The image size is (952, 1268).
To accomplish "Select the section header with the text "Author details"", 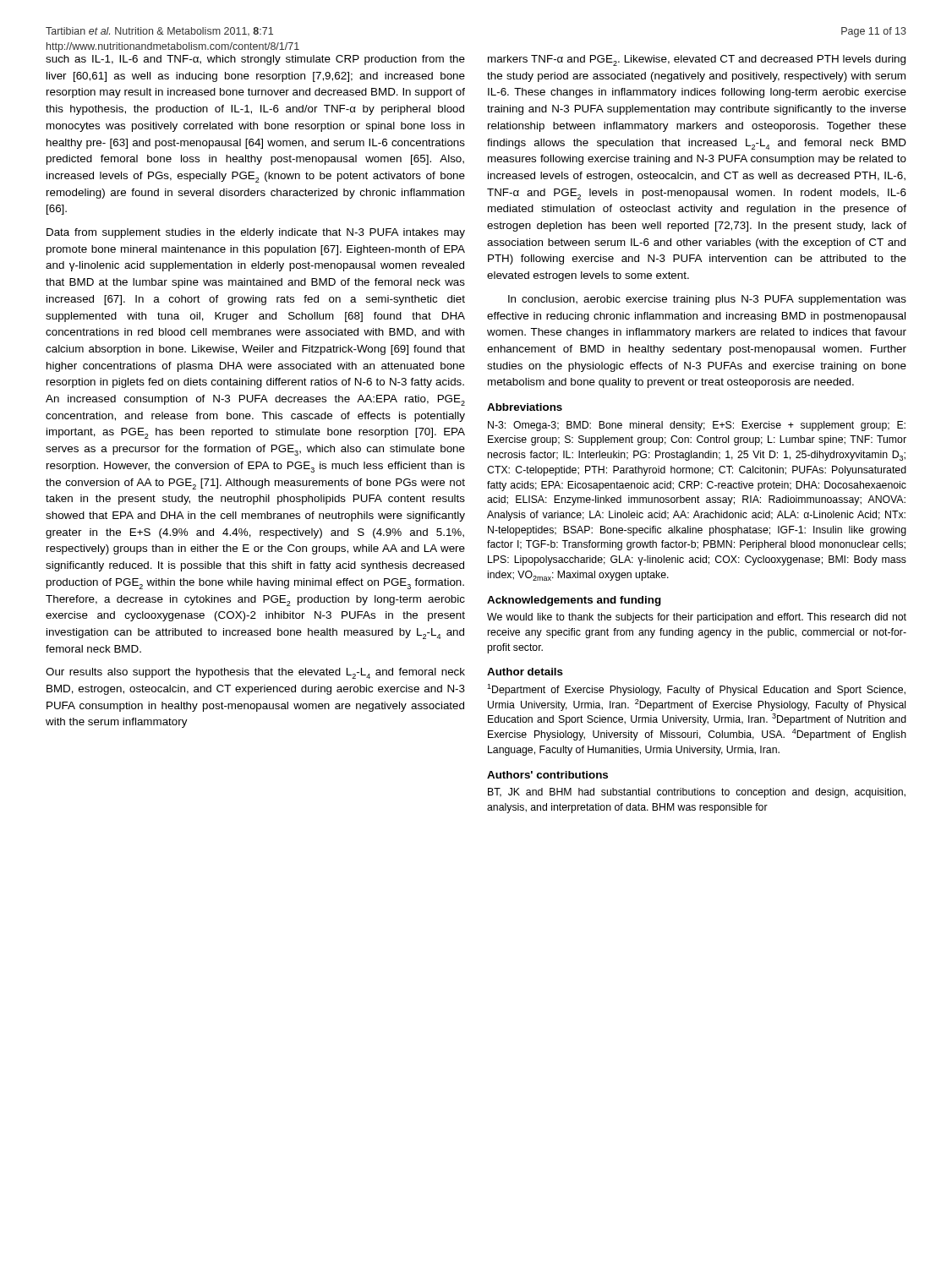I will [x=525, y=672].
